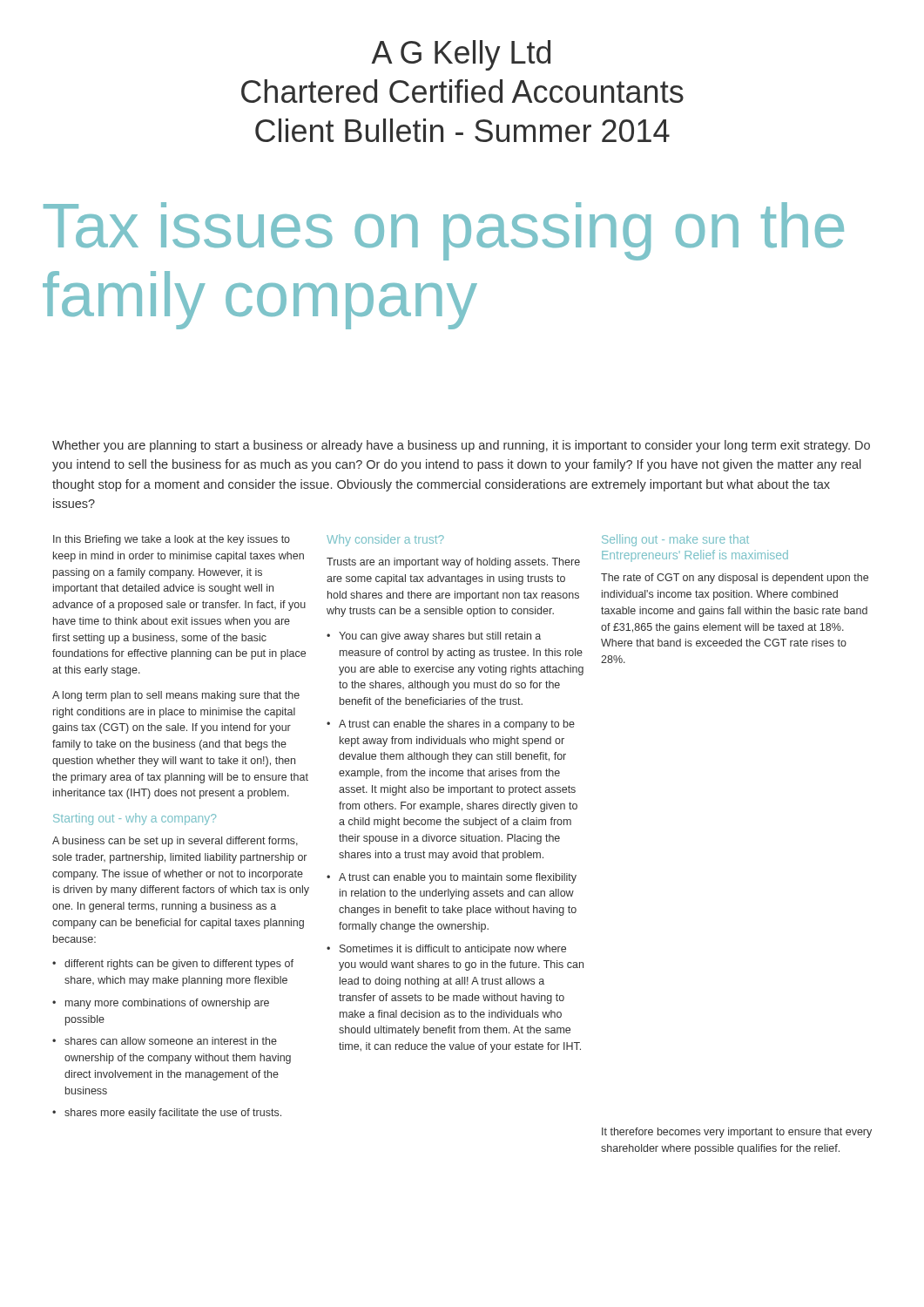Locate the block starting "Why consider a trust?"

[x=455, y=539]
